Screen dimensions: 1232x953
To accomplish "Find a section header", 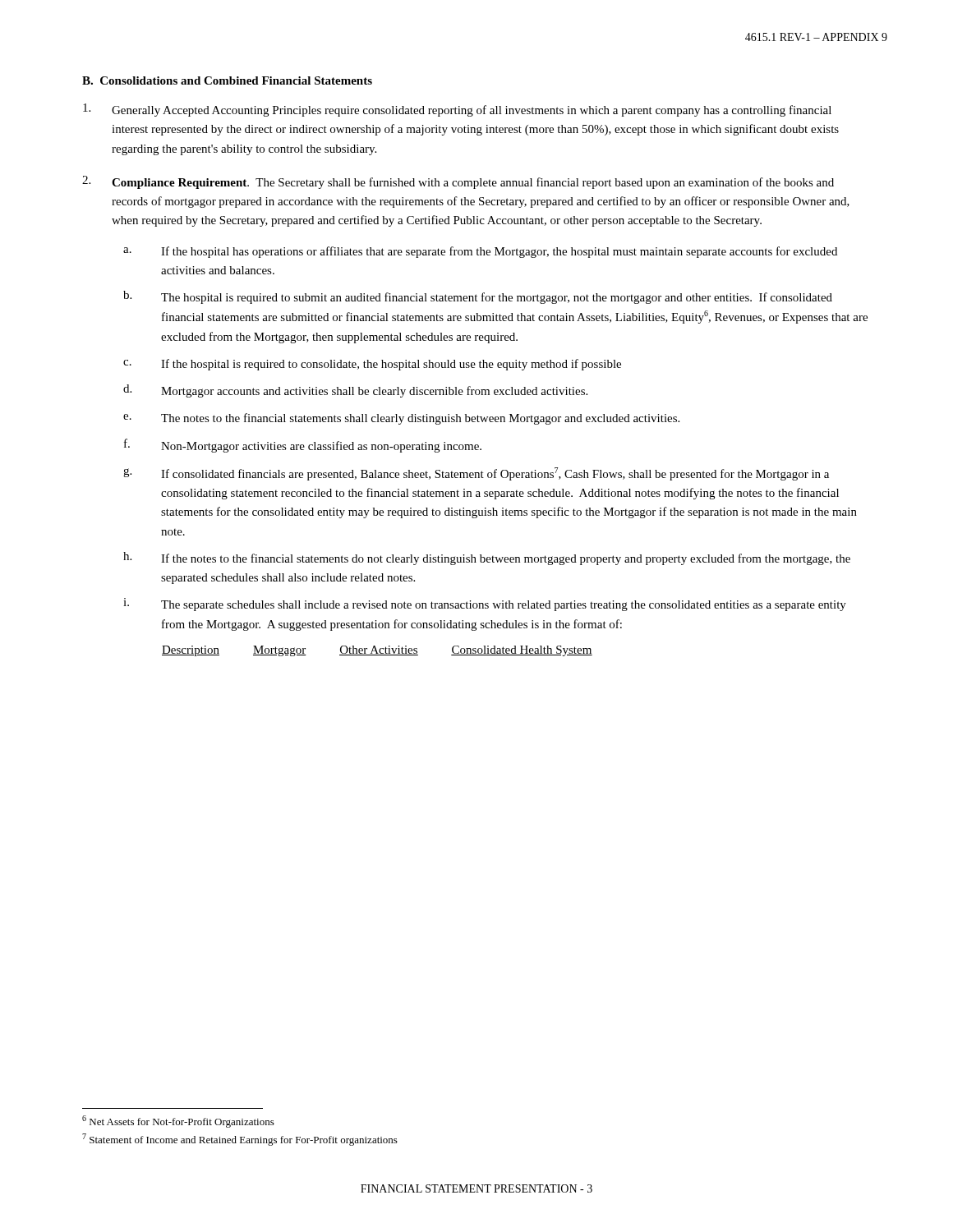I will [x=227, y=81].
